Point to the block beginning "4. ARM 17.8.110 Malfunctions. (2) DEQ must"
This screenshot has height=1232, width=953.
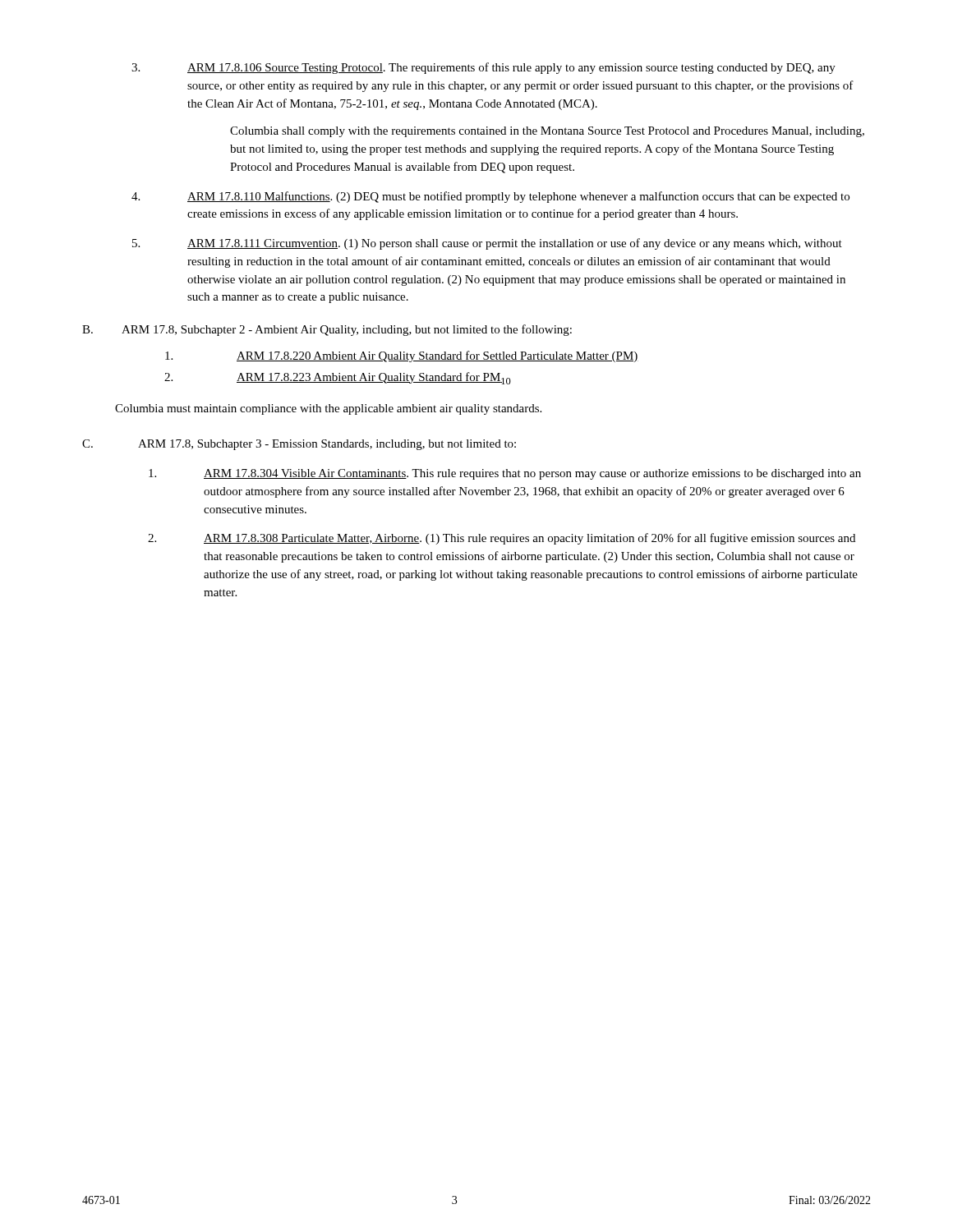click(x=501, y=205)
